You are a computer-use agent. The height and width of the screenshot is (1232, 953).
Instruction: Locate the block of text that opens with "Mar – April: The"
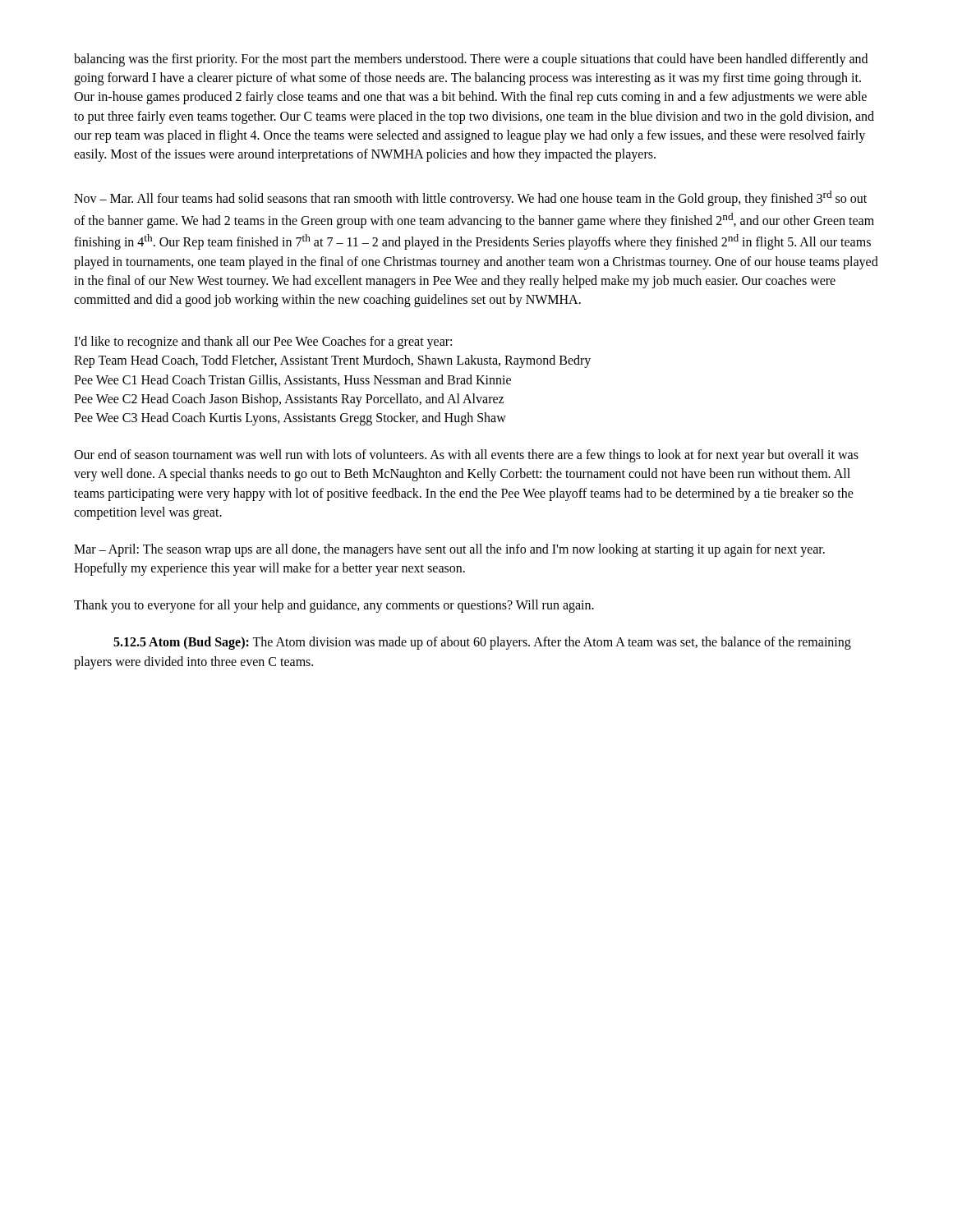click(x=450, y=558)
